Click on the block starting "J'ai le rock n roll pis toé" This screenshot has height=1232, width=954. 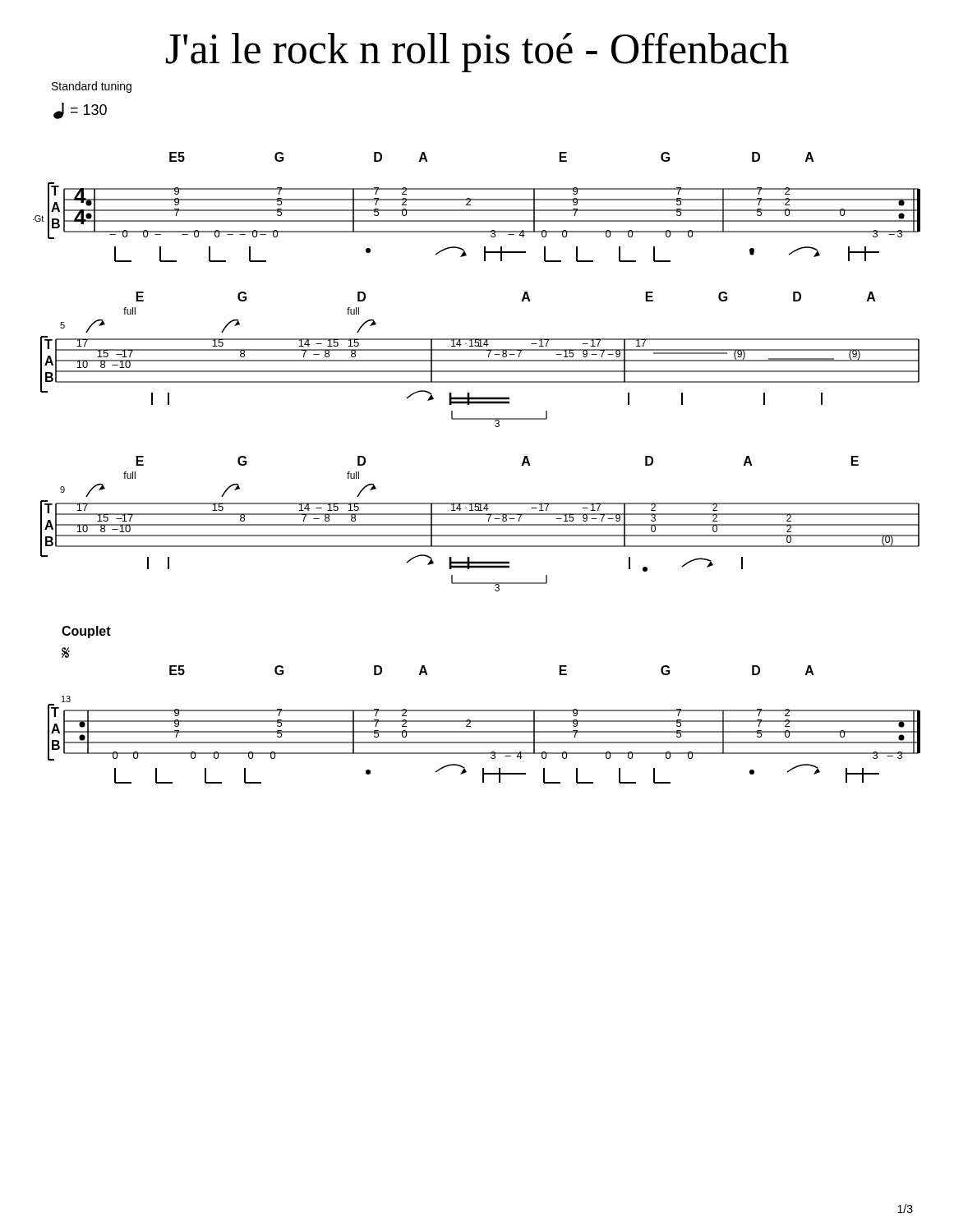pos(477,49)
